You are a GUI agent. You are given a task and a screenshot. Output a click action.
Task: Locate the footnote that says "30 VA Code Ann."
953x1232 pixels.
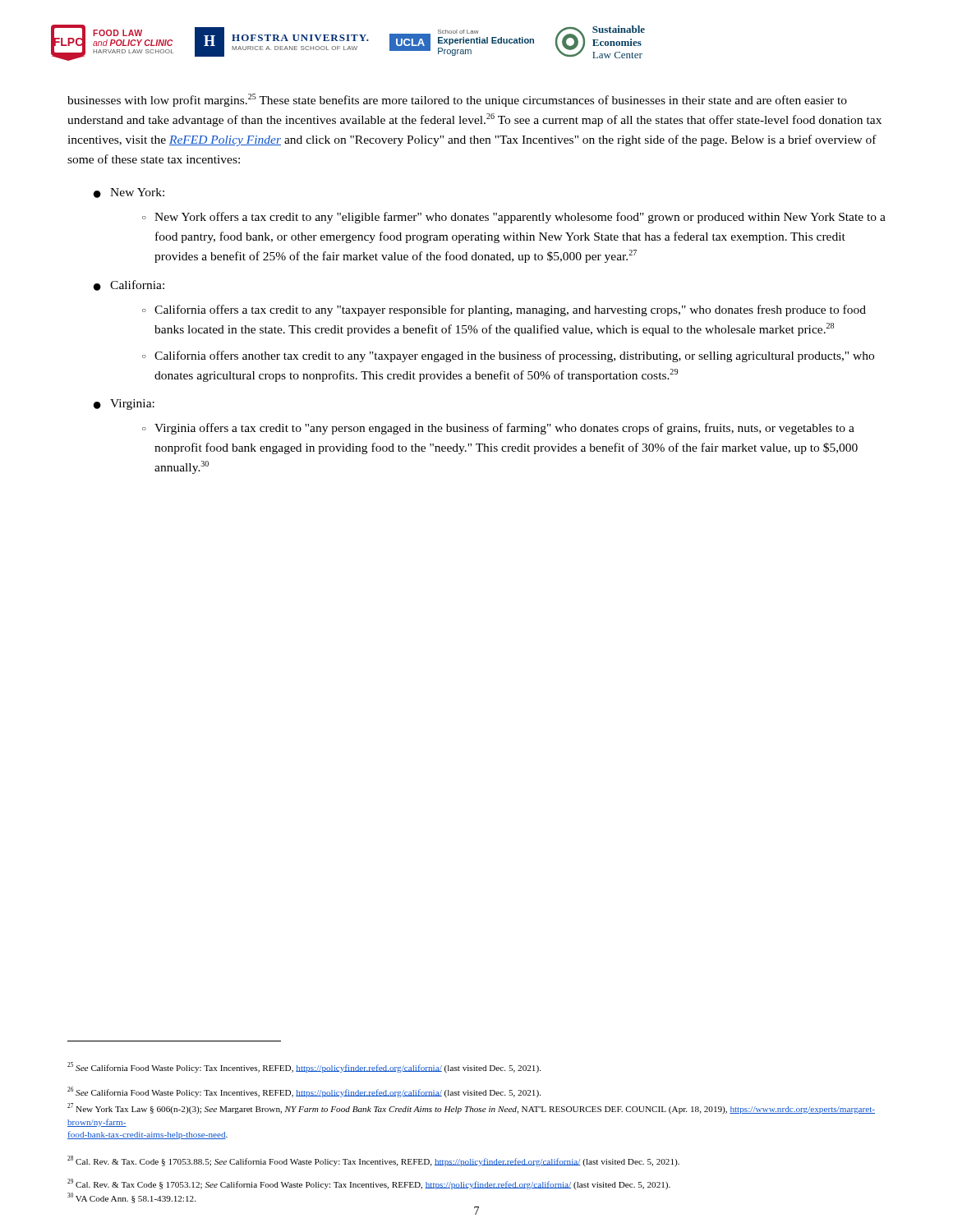coord(132,1197)
